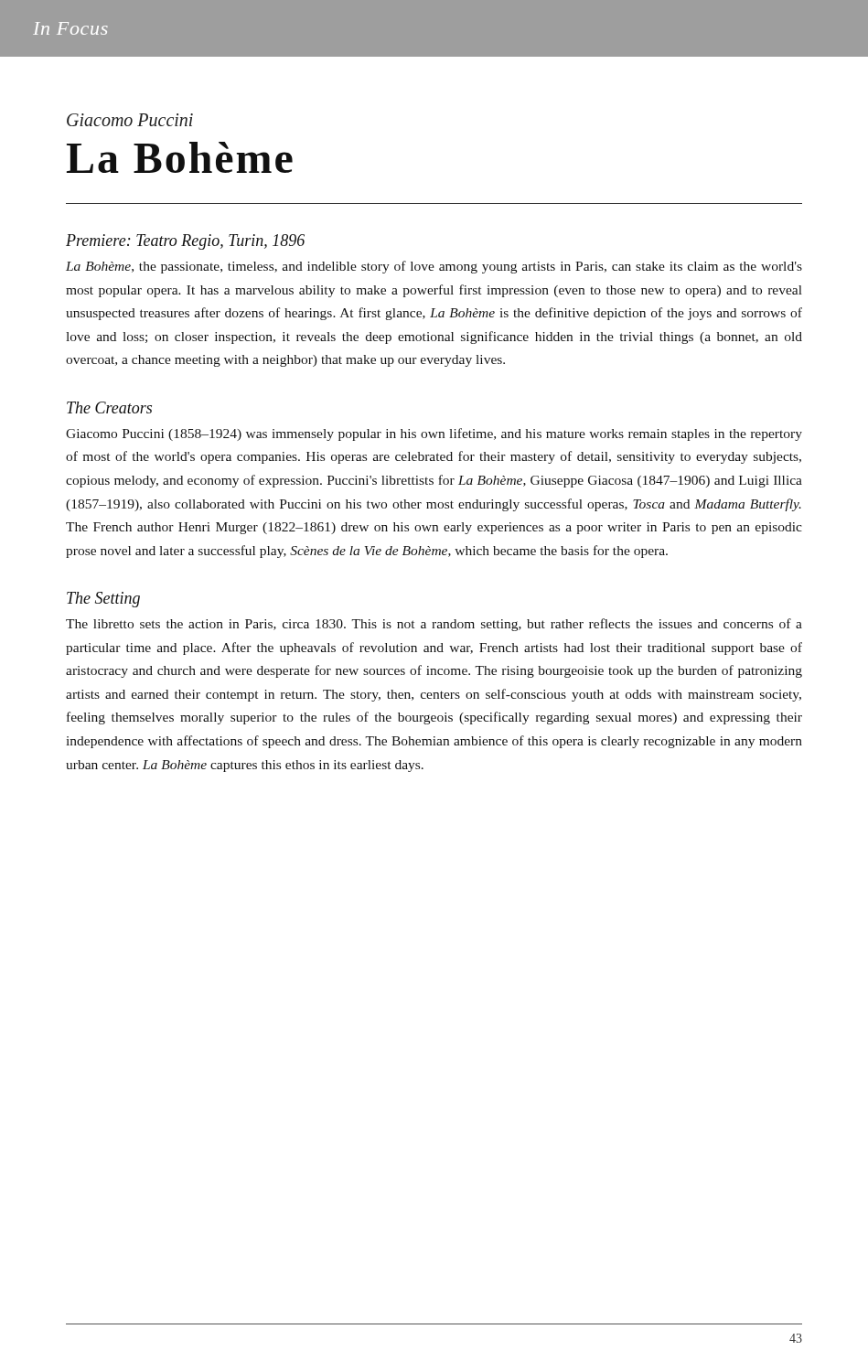Locate the region starting "Giacomo Puccini (1858–1924) was immensely popular"
The width and height of the screenshot is (868, 1372).
[x=434, y=492]
